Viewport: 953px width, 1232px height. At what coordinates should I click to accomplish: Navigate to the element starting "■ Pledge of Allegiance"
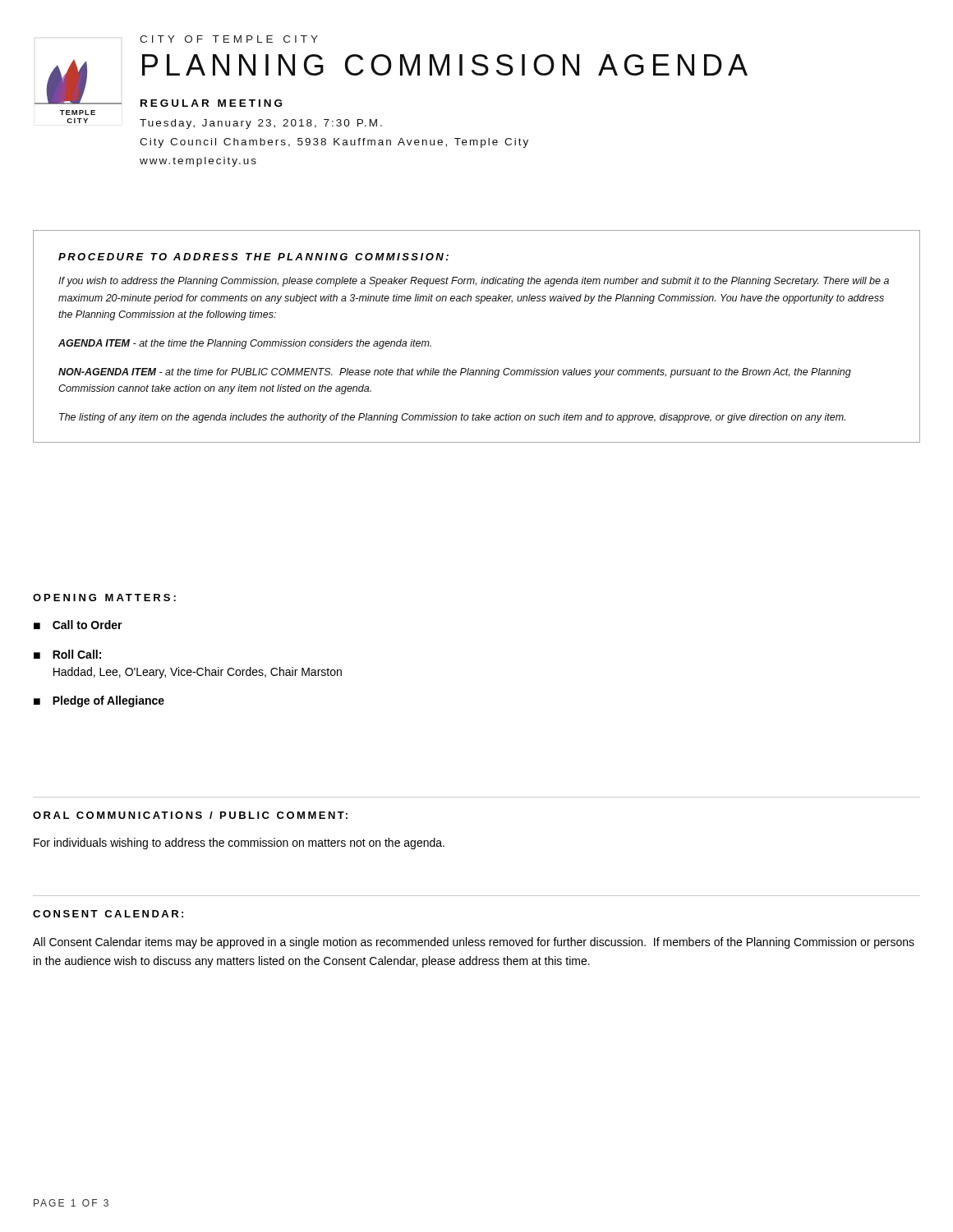(x=99, y=702)
